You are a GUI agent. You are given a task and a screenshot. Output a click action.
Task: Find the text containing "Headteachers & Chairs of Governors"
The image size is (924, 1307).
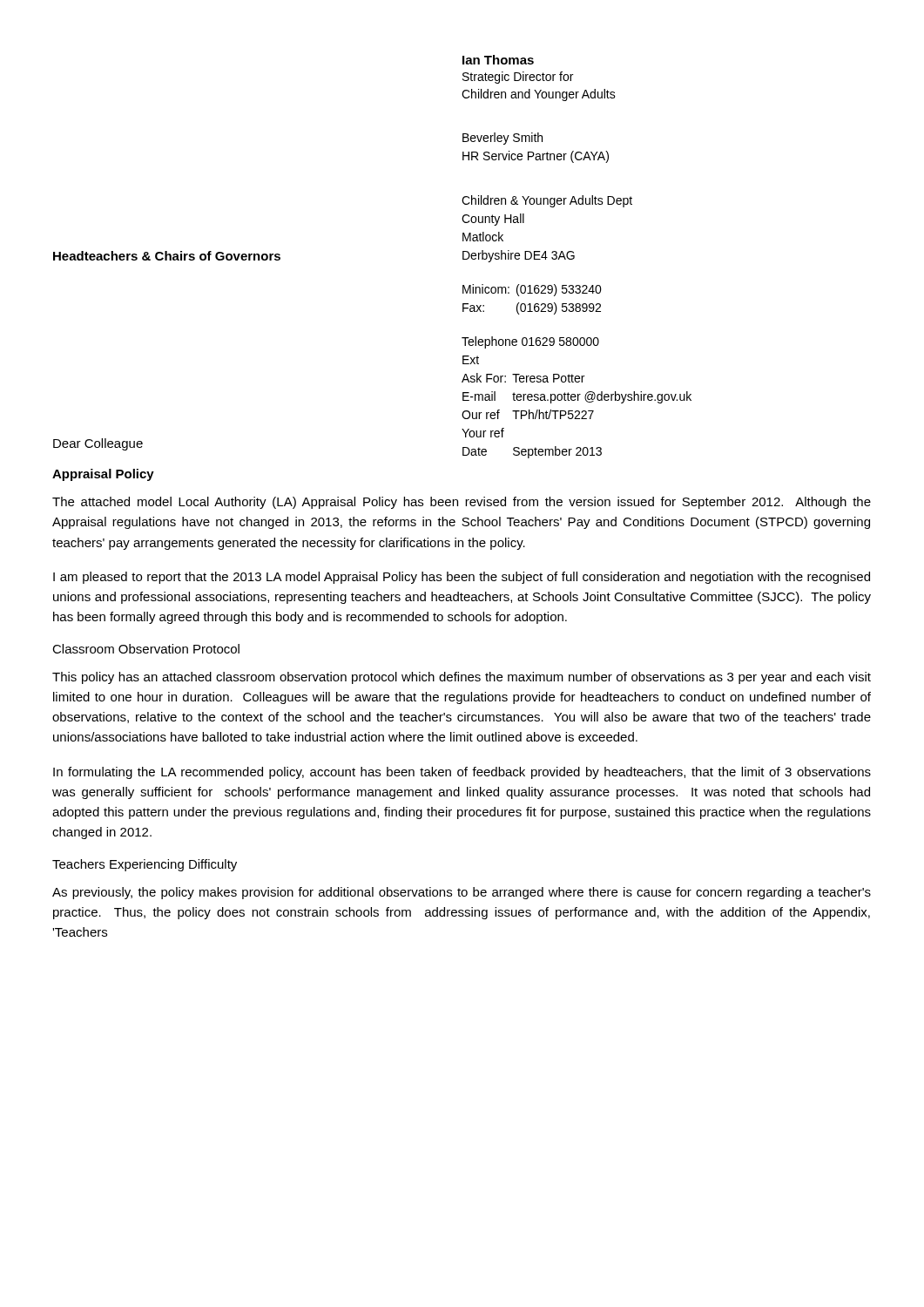click(167, 256)
